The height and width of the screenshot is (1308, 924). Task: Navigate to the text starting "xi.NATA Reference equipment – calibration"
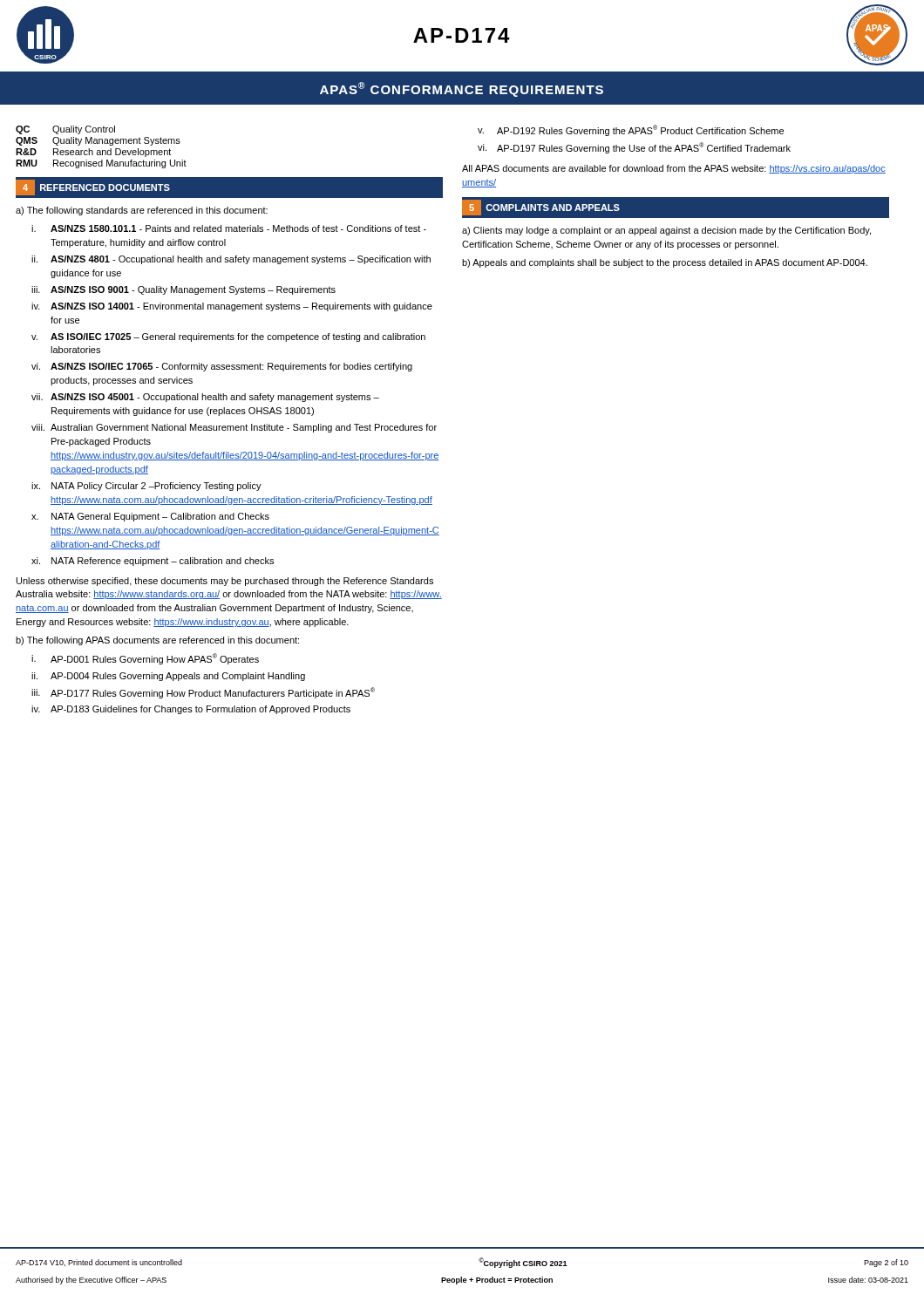pos(236,561)
